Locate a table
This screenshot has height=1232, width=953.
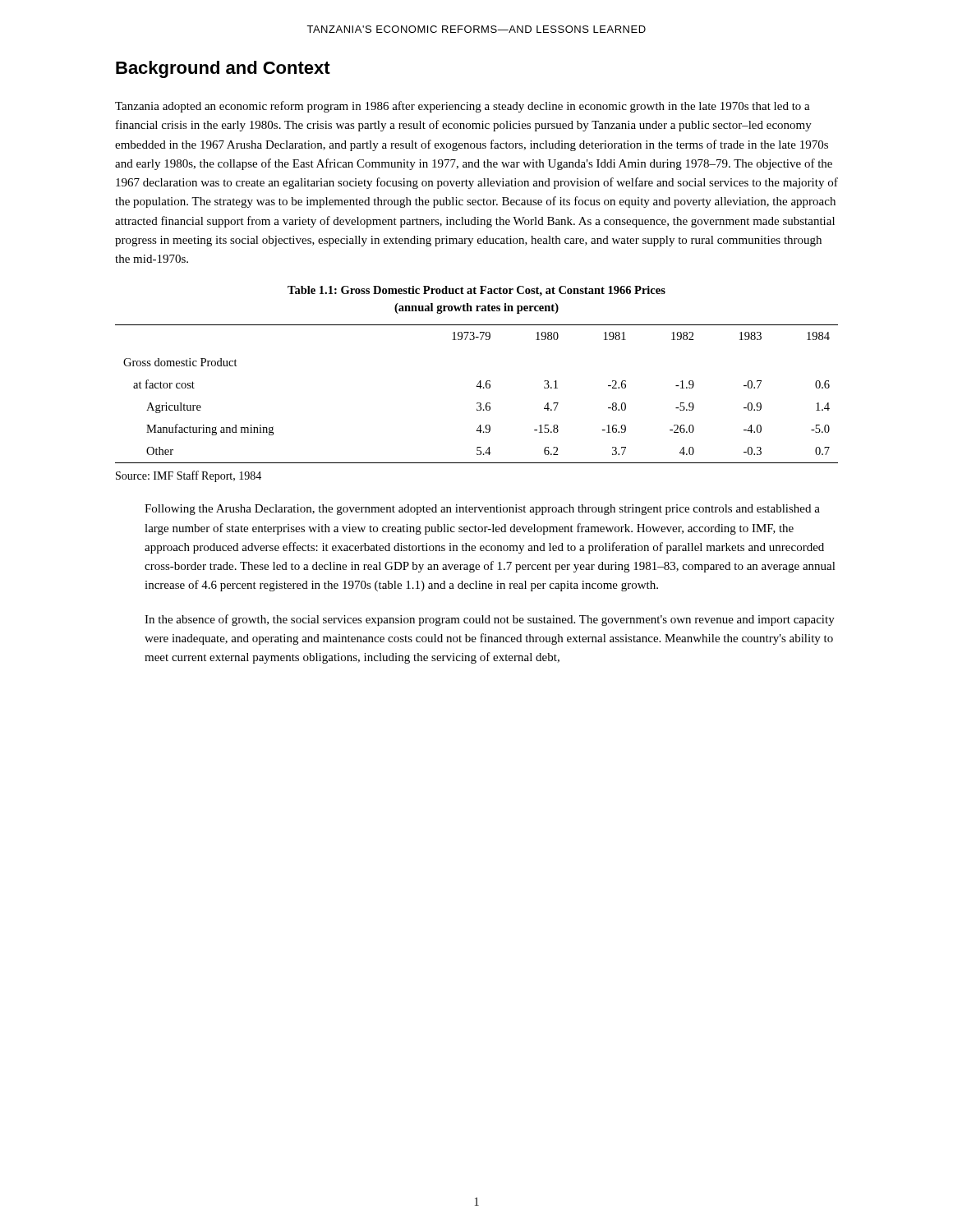476,394
